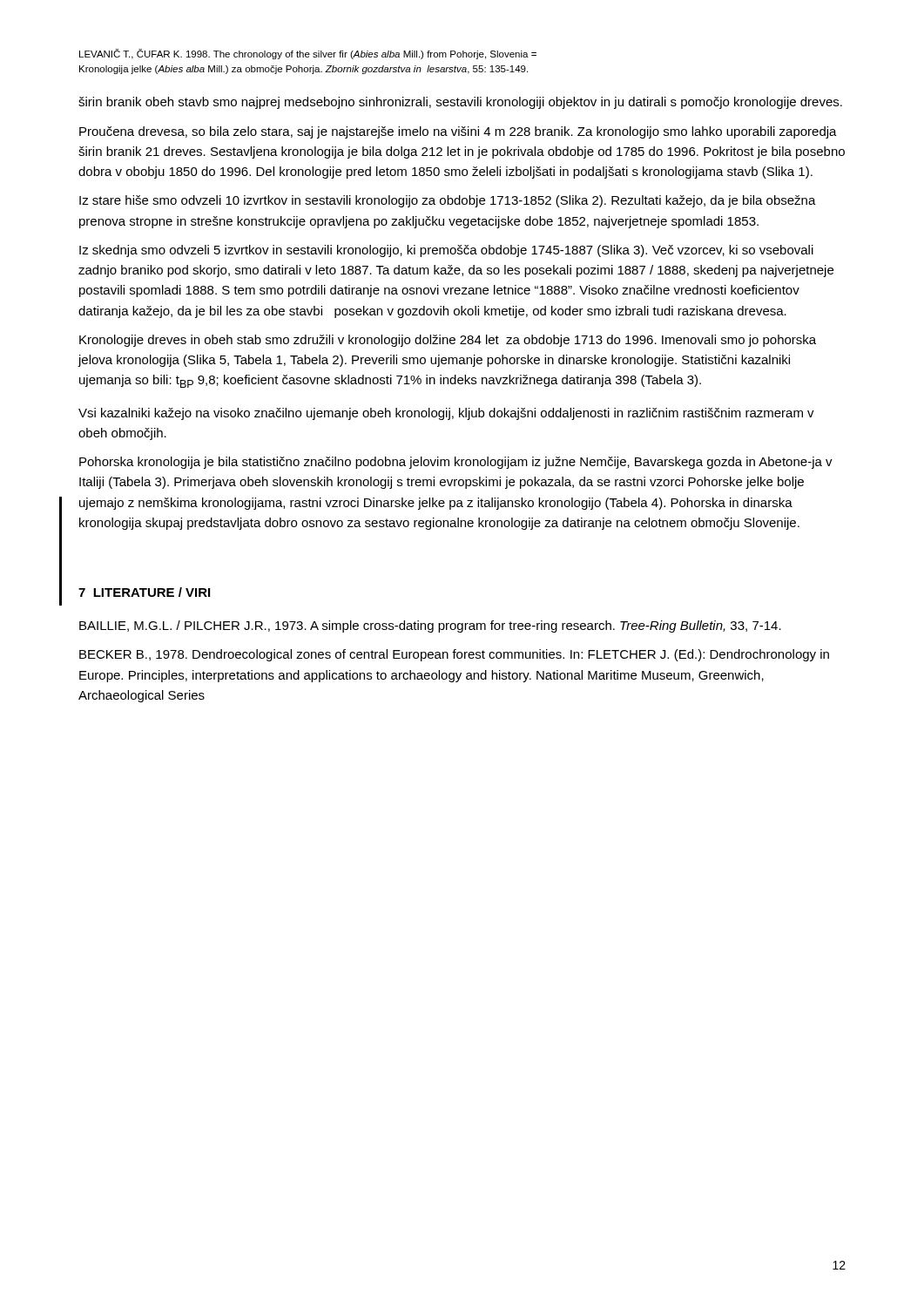Locate the region starting "Pohorska kronologija je"
The width and height of the screenshot is (924, 1307).
(455, 492)
